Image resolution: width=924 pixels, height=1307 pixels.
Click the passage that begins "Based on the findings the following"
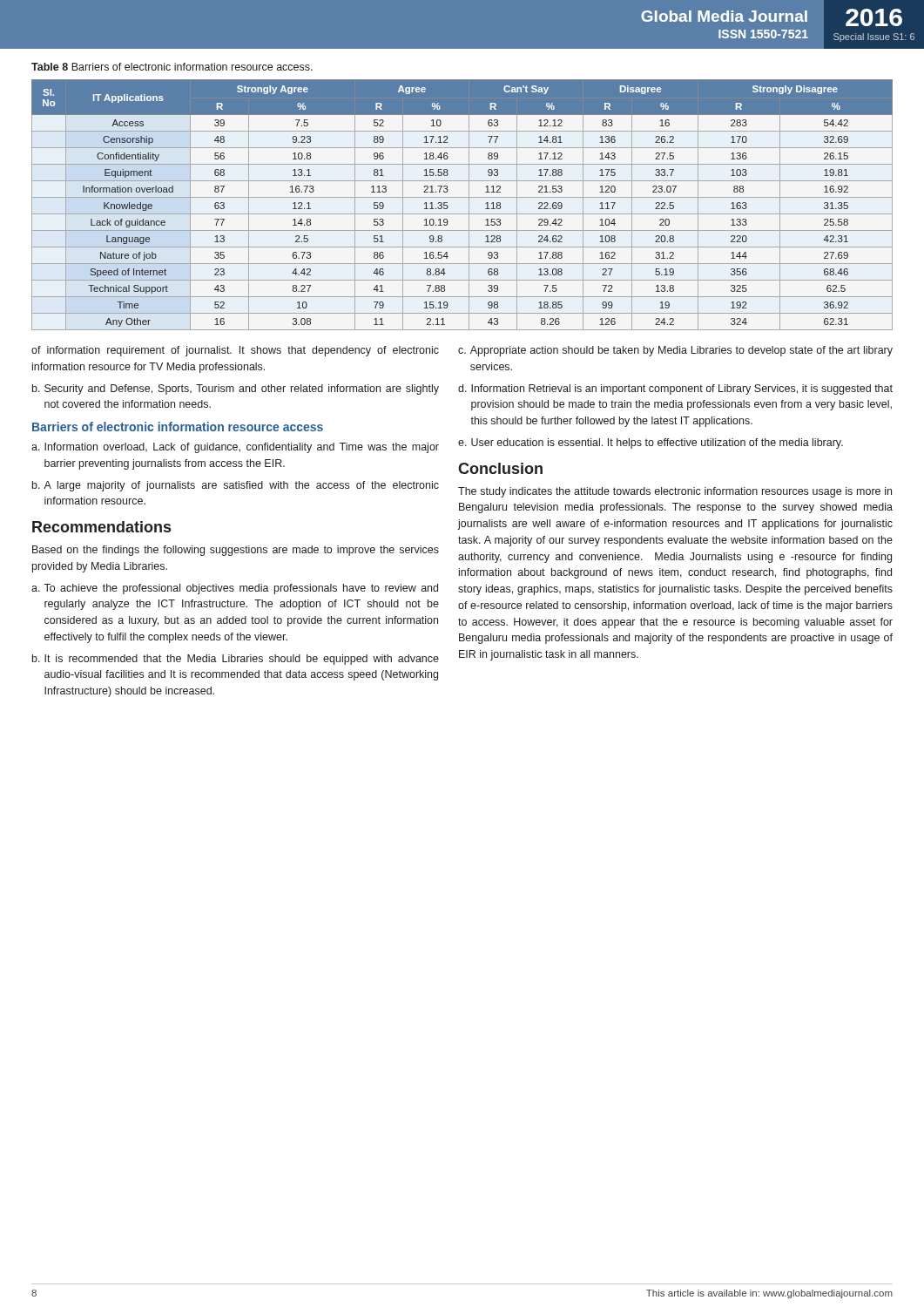[235, 558]
